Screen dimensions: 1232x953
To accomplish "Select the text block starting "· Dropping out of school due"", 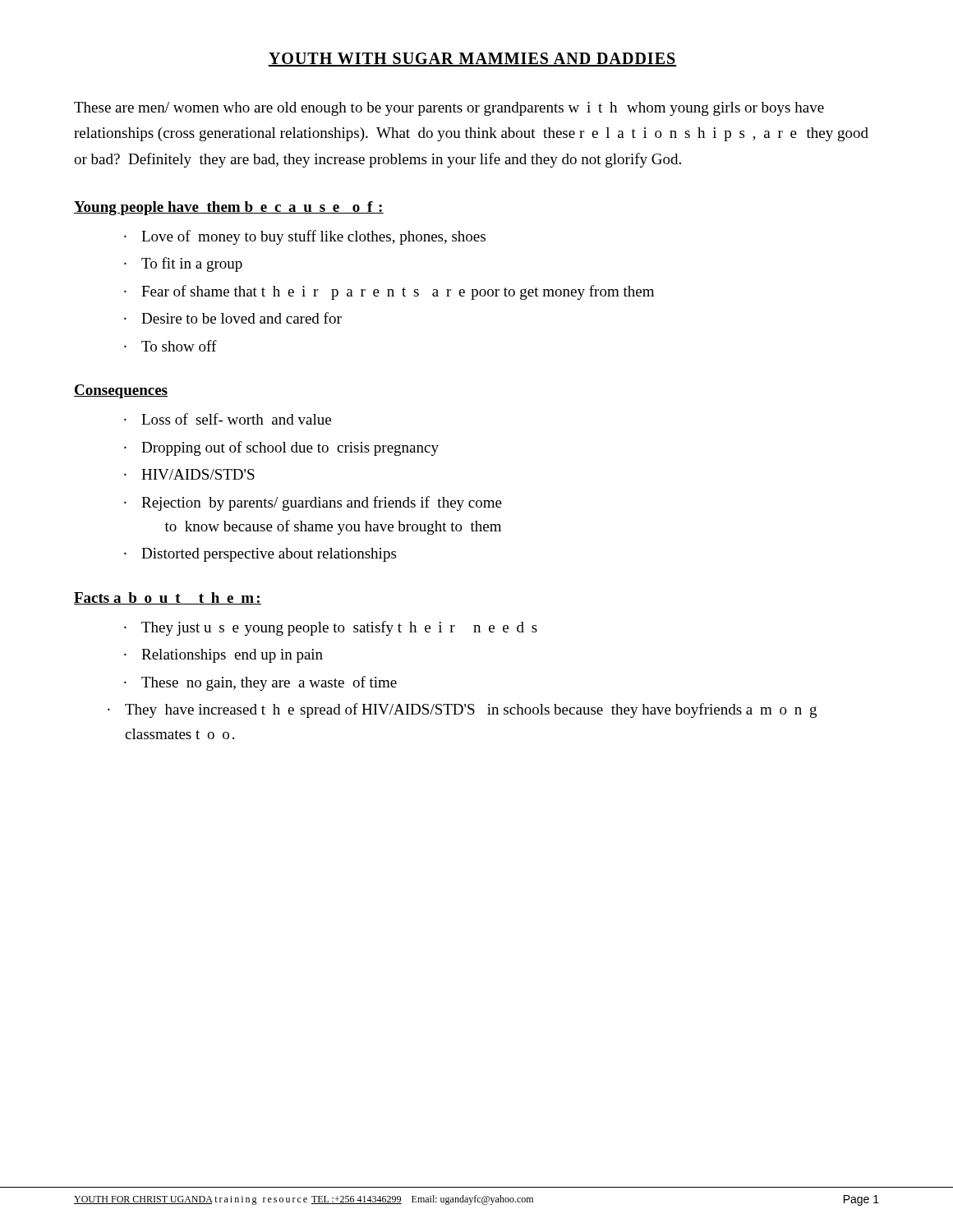I will pos(281,448).
